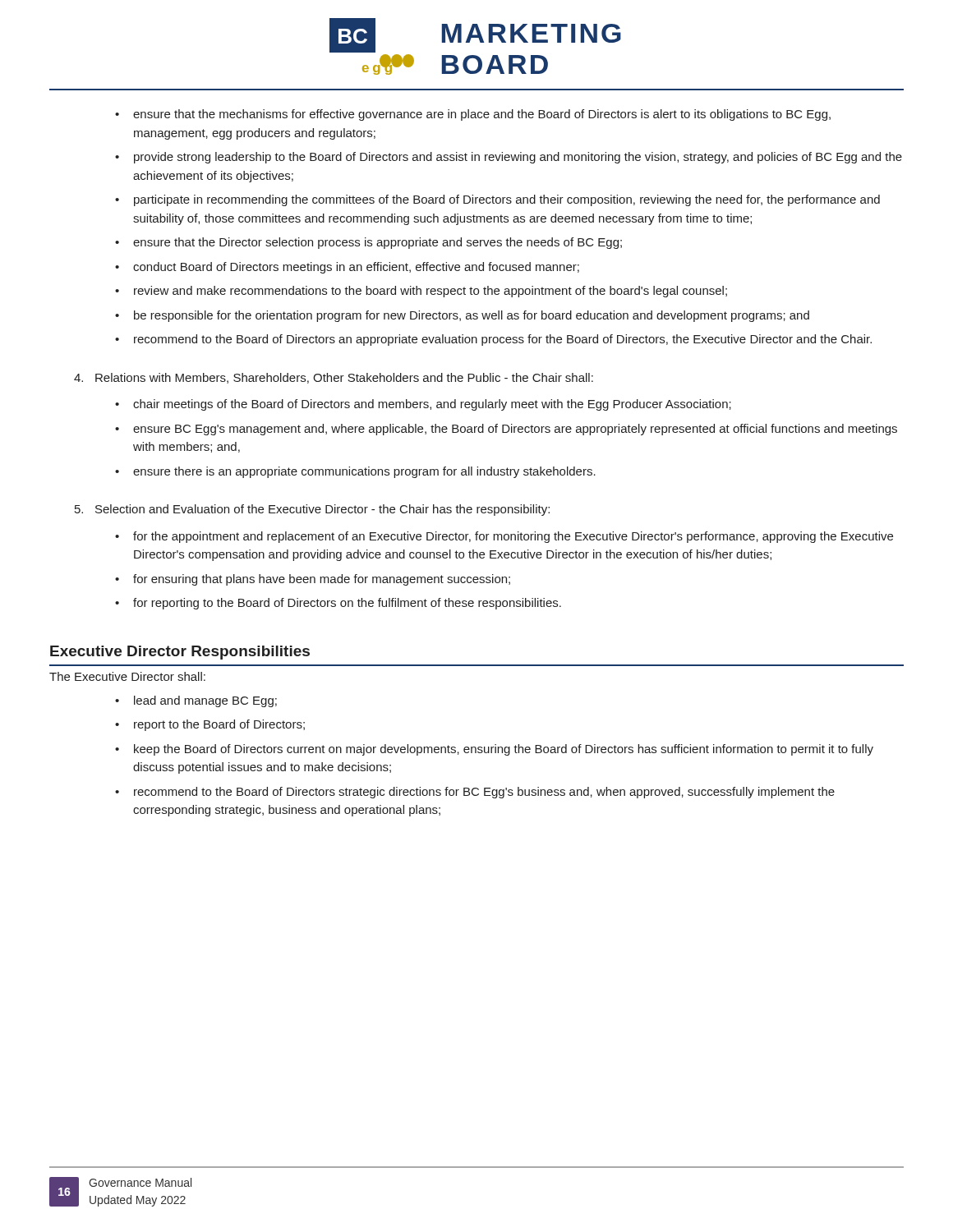The height and width of the screenshot is (1232, 953).
Task: Find the block starting "ensure that the mechanisms for"
Action: [482, 123]
